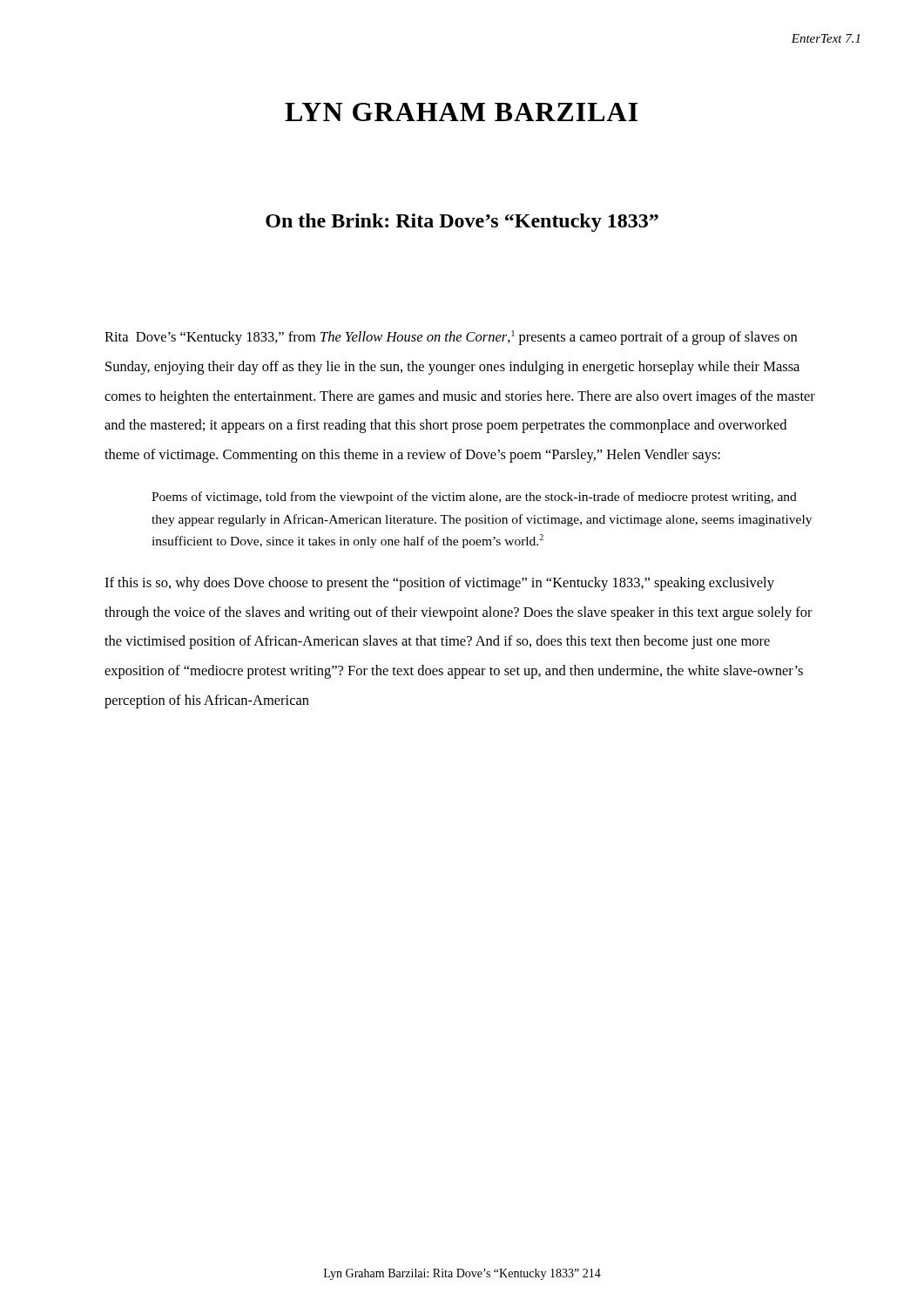The image size is (924, 1307).
Task: Point to the block starting "LYN GRAHAM BARZILAI"
Action: tap(462, 112)
